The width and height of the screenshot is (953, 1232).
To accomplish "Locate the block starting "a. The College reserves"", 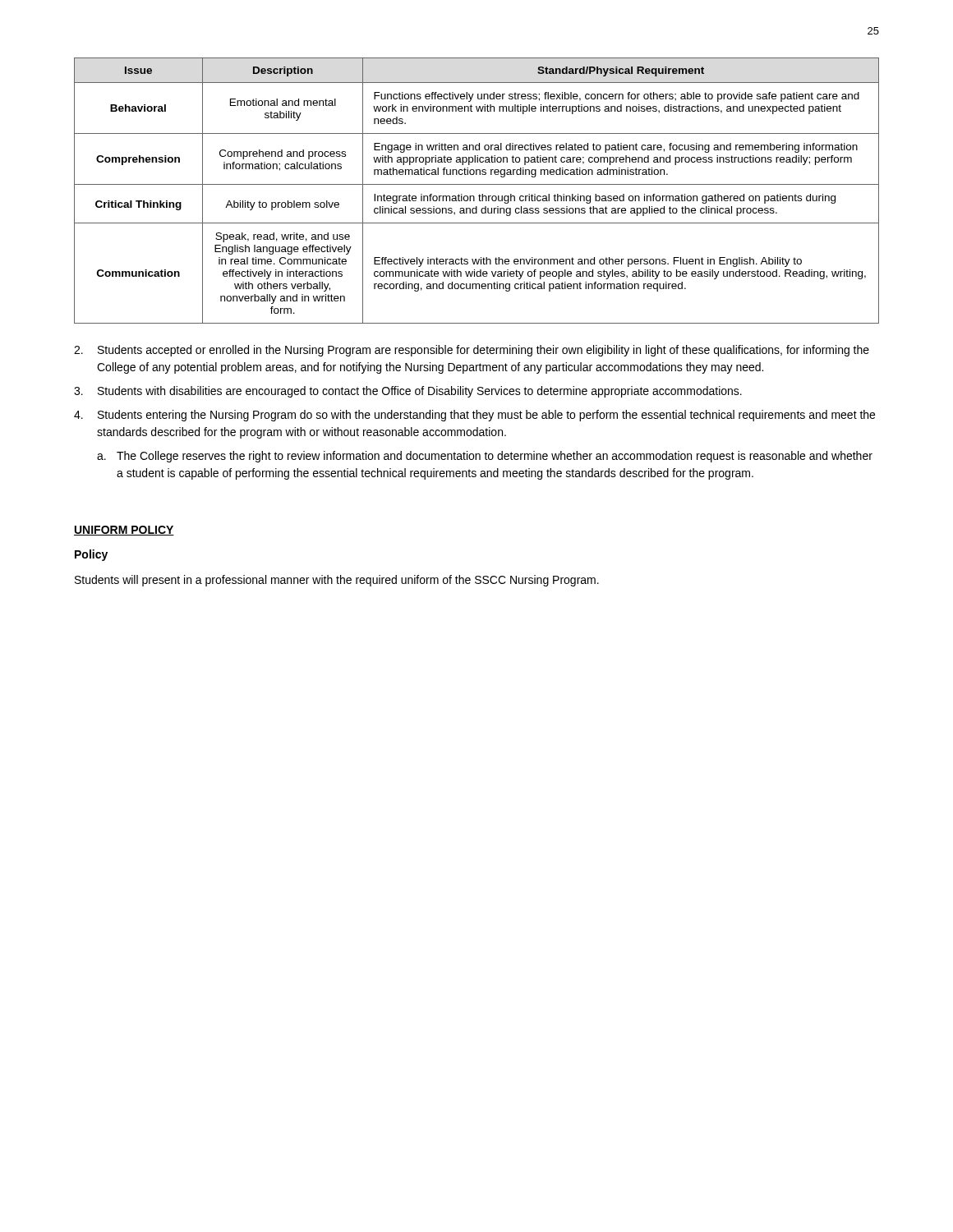I will (488, 465).
